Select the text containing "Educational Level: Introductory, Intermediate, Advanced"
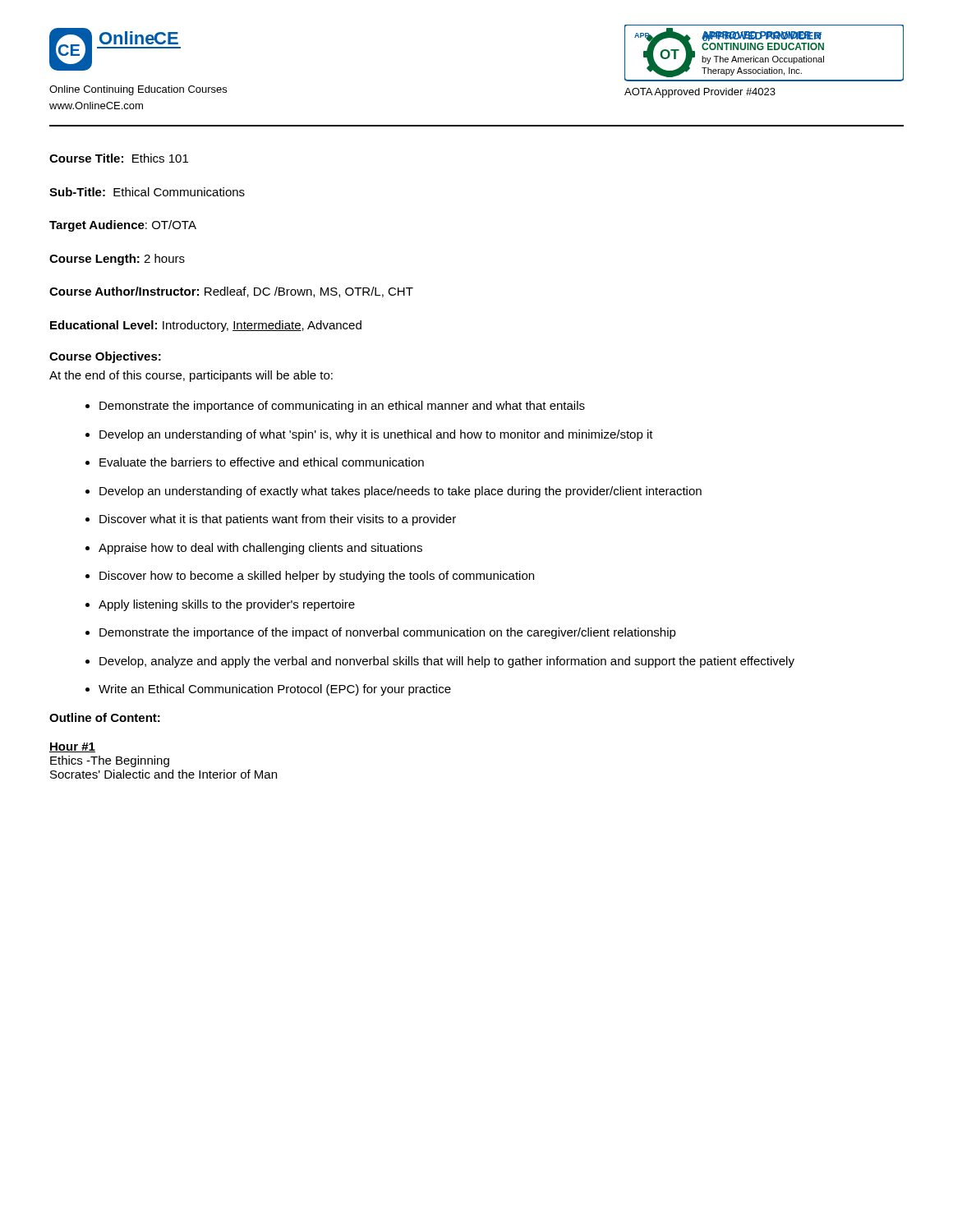The image size is (953, 1232). (206, 326)
